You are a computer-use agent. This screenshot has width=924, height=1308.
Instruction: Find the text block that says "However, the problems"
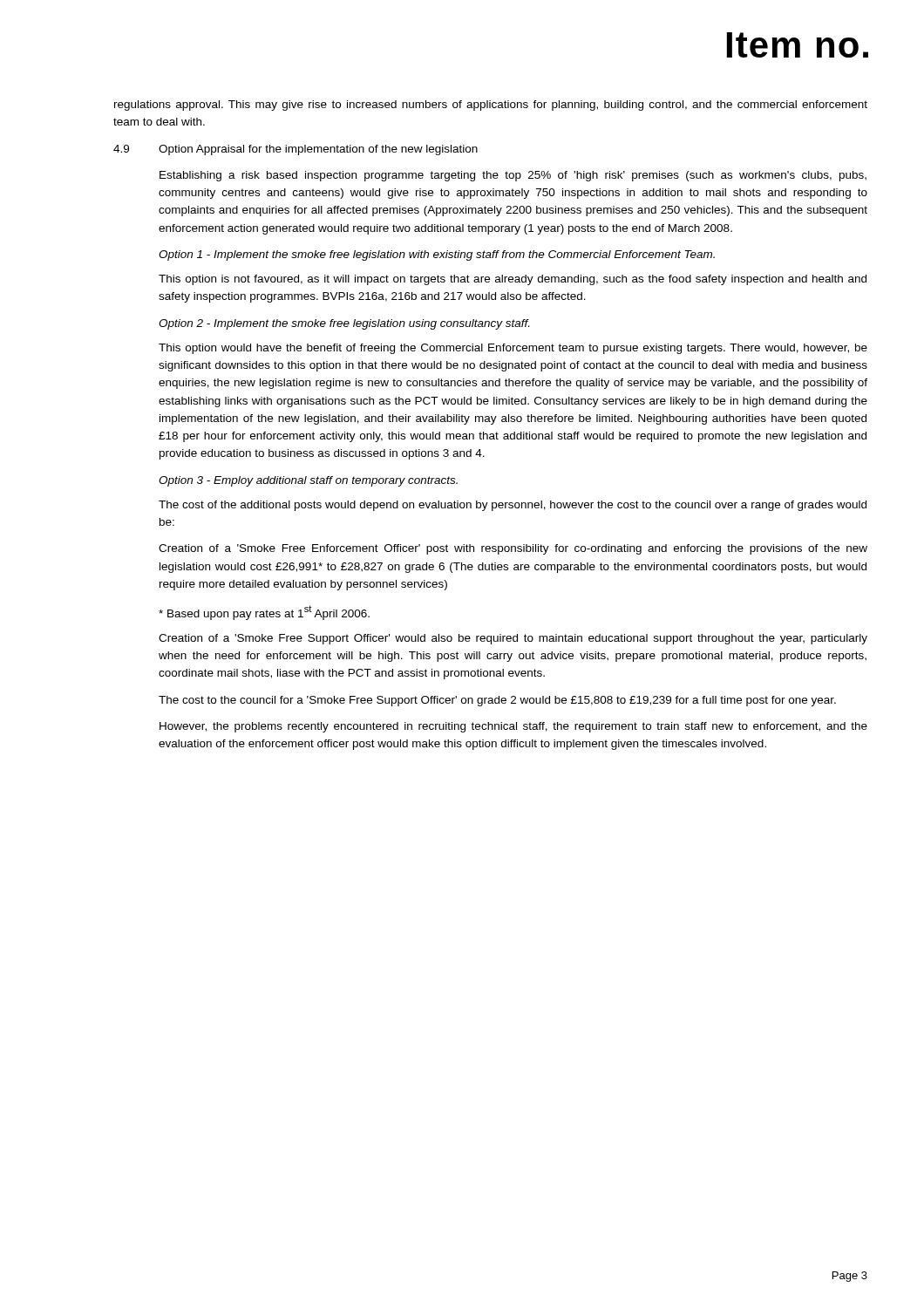point(513,735)
